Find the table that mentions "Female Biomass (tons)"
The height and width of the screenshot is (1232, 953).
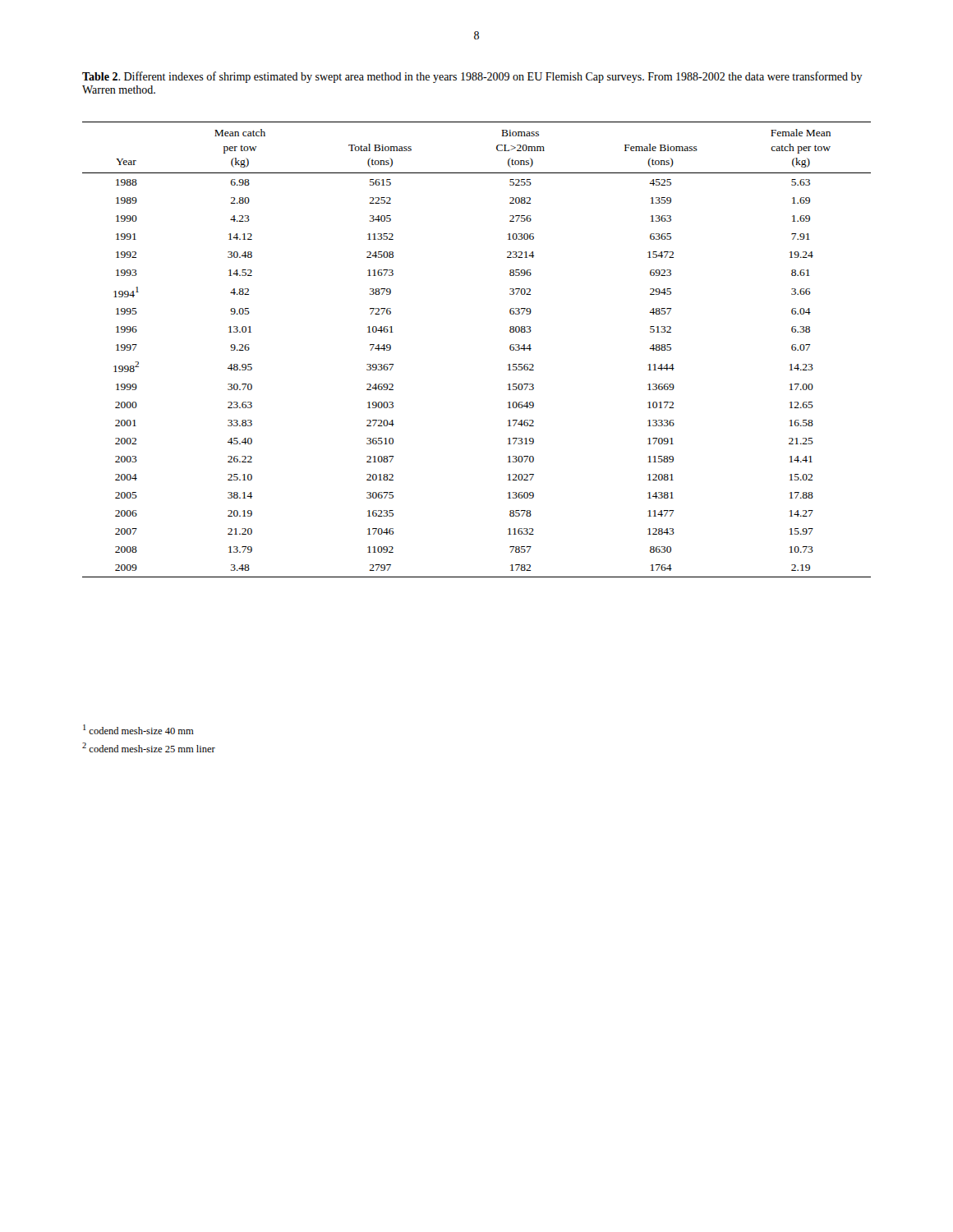pyautogui.click(x=476, y=349)
